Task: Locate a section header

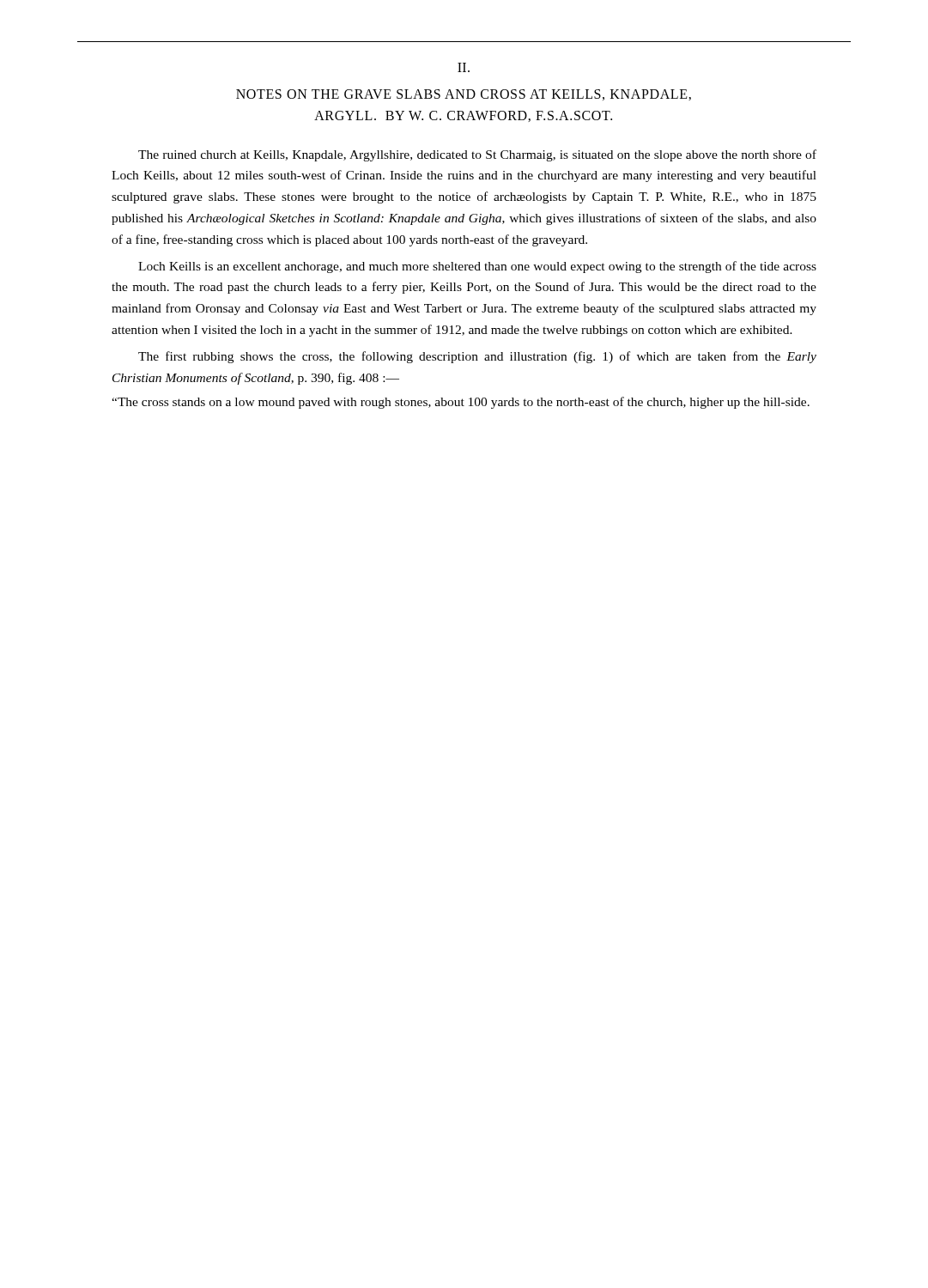Action: point(464,67)
